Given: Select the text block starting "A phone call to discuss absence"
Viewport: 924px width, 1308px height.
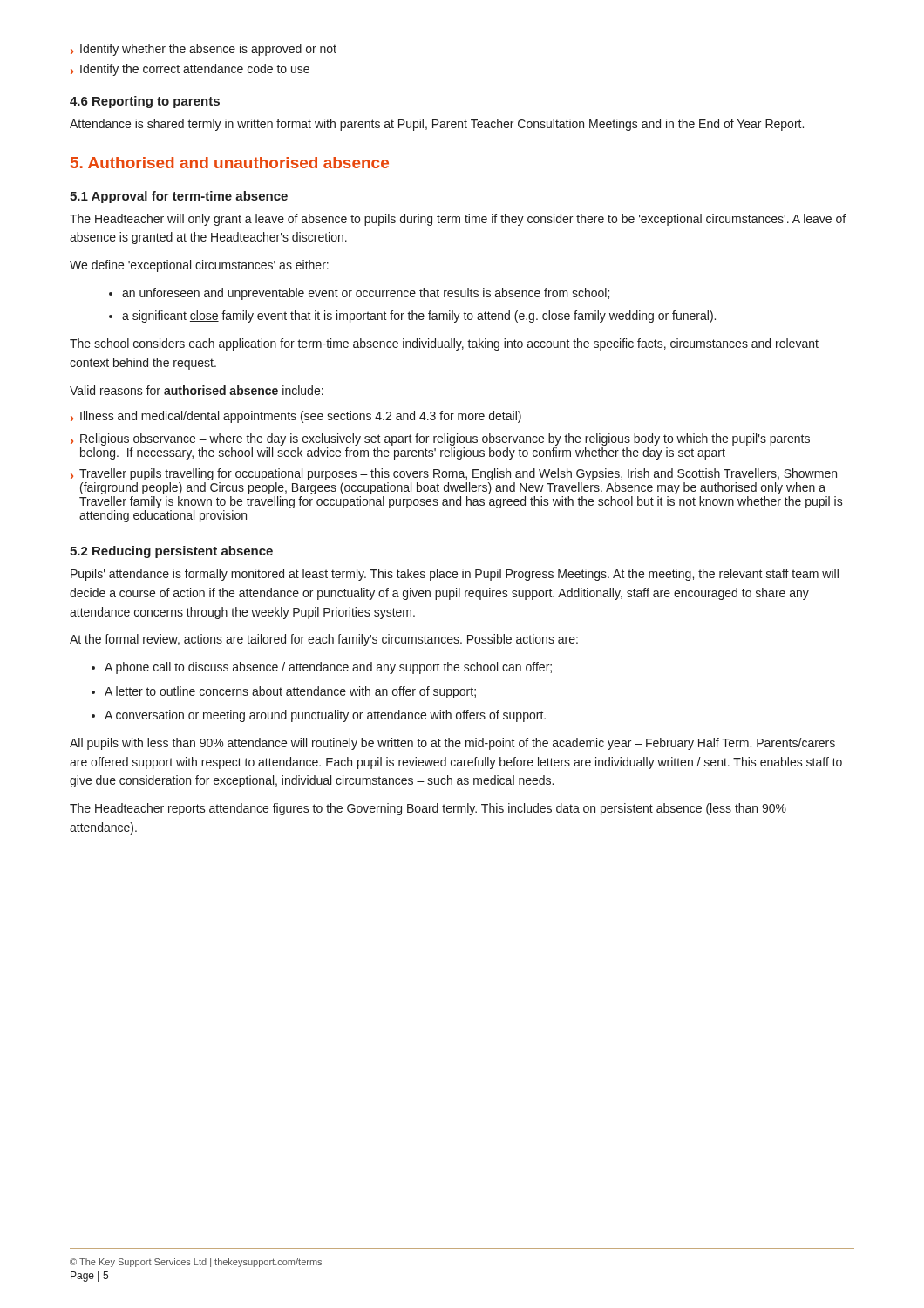Looking at the screenshot, I should coord(329,667).
